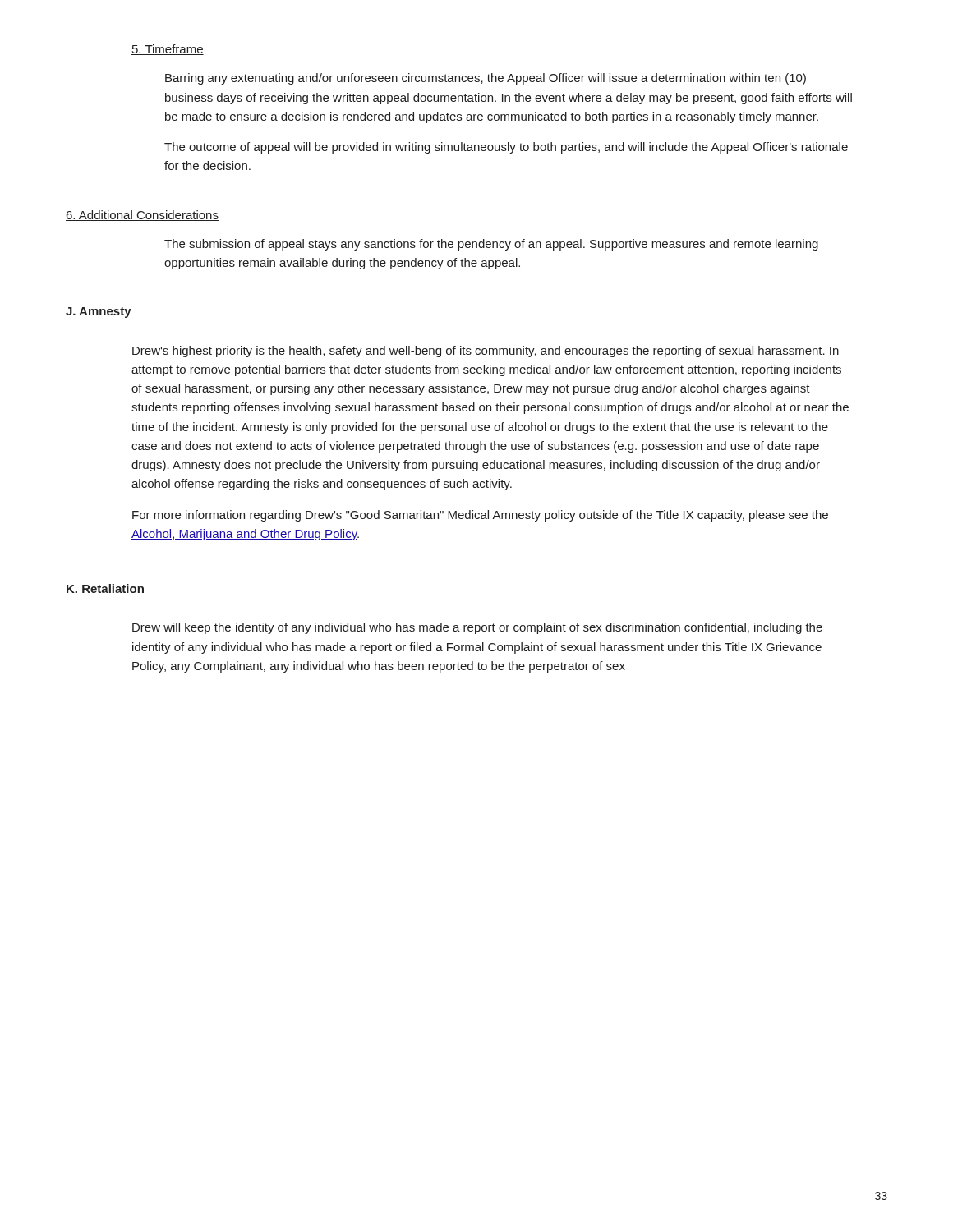The height and width of the screenshot is (1232, 953).
Task: Click on the text block with the text "The outcome of"
Action: (x=509, y=156)
